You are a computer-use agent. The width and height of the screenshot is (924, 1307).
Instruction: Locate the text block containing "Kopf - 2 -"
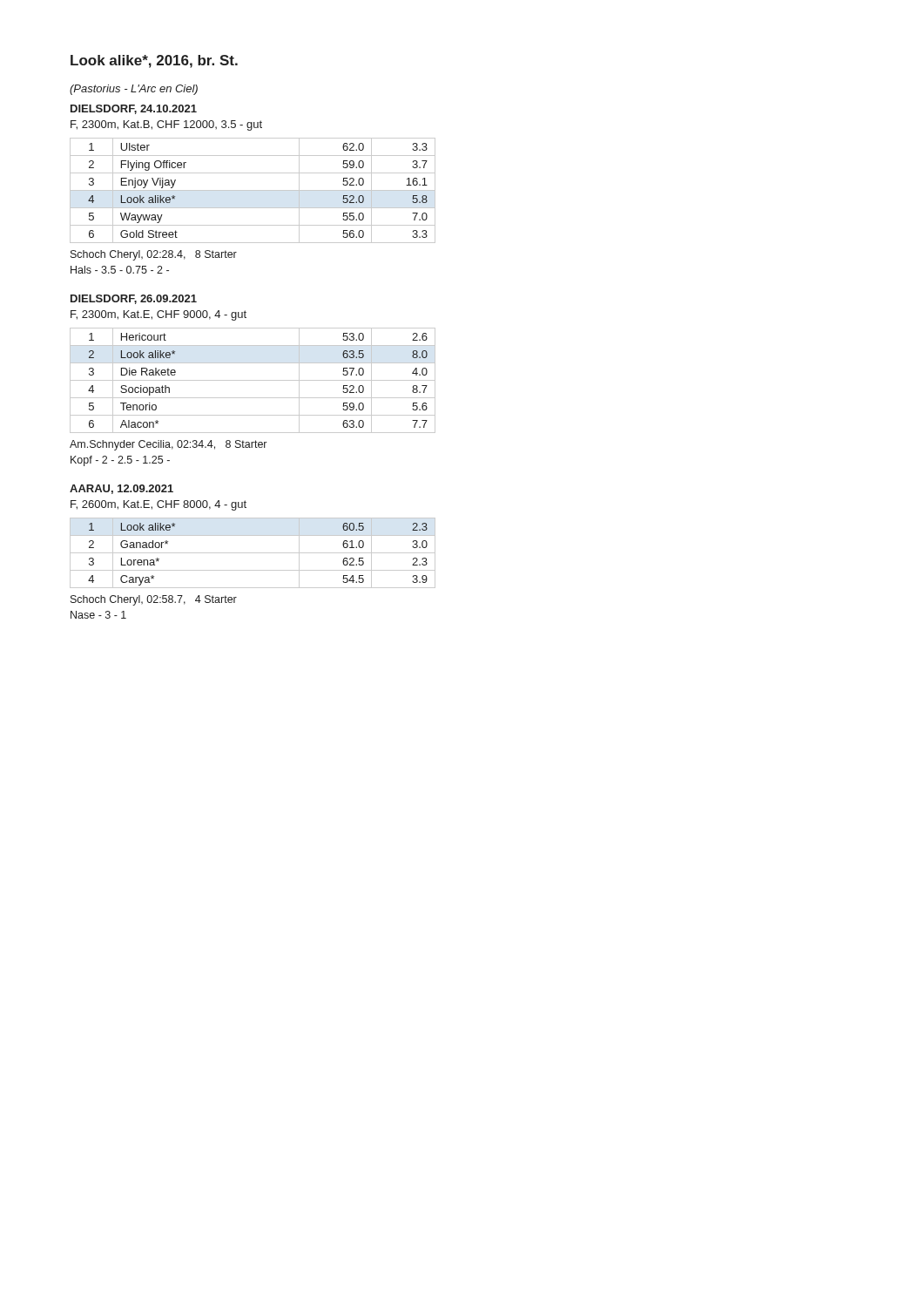tap(120, 460)
